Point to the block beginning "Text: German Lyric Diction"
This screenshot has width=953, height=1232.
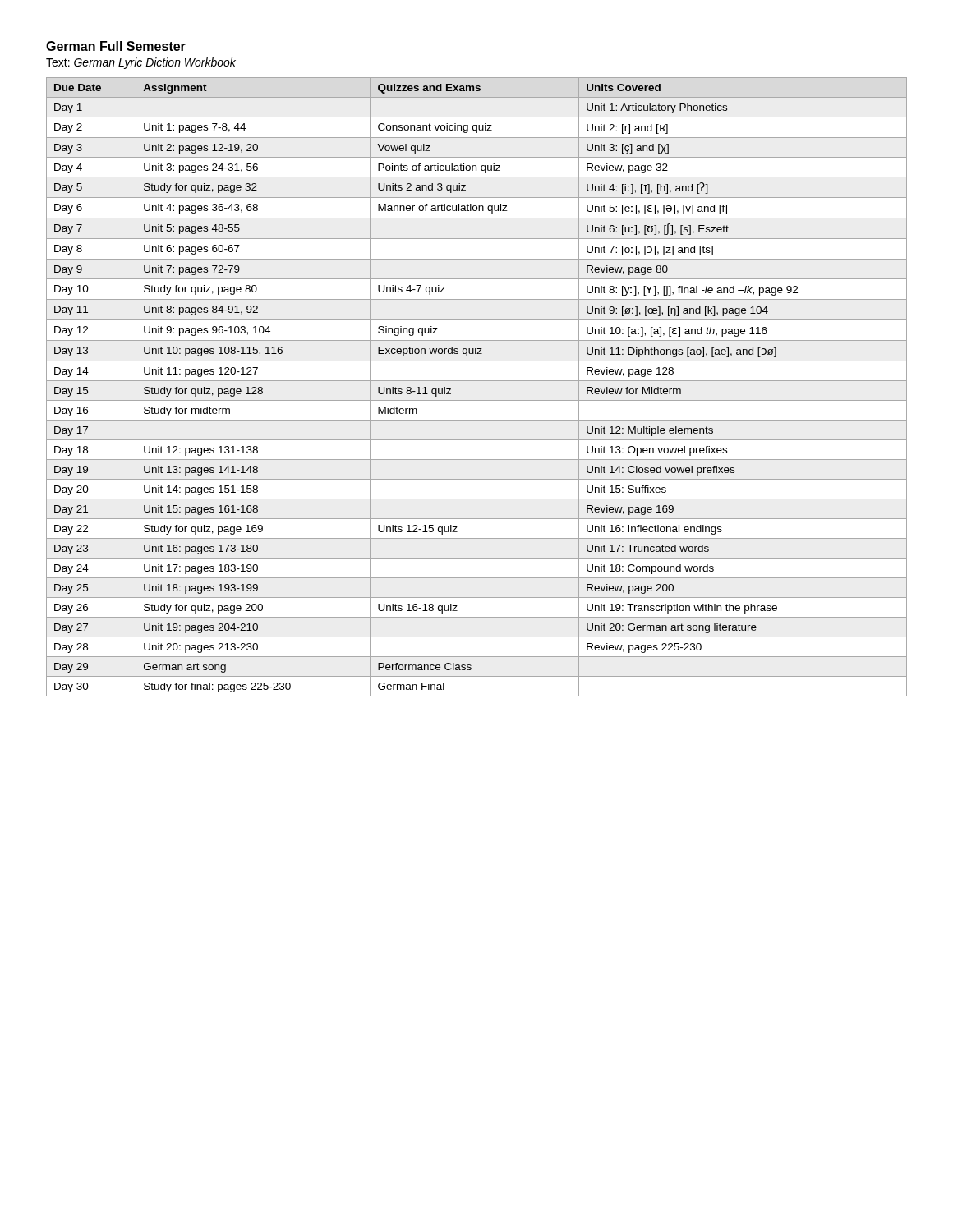(141, 62)
